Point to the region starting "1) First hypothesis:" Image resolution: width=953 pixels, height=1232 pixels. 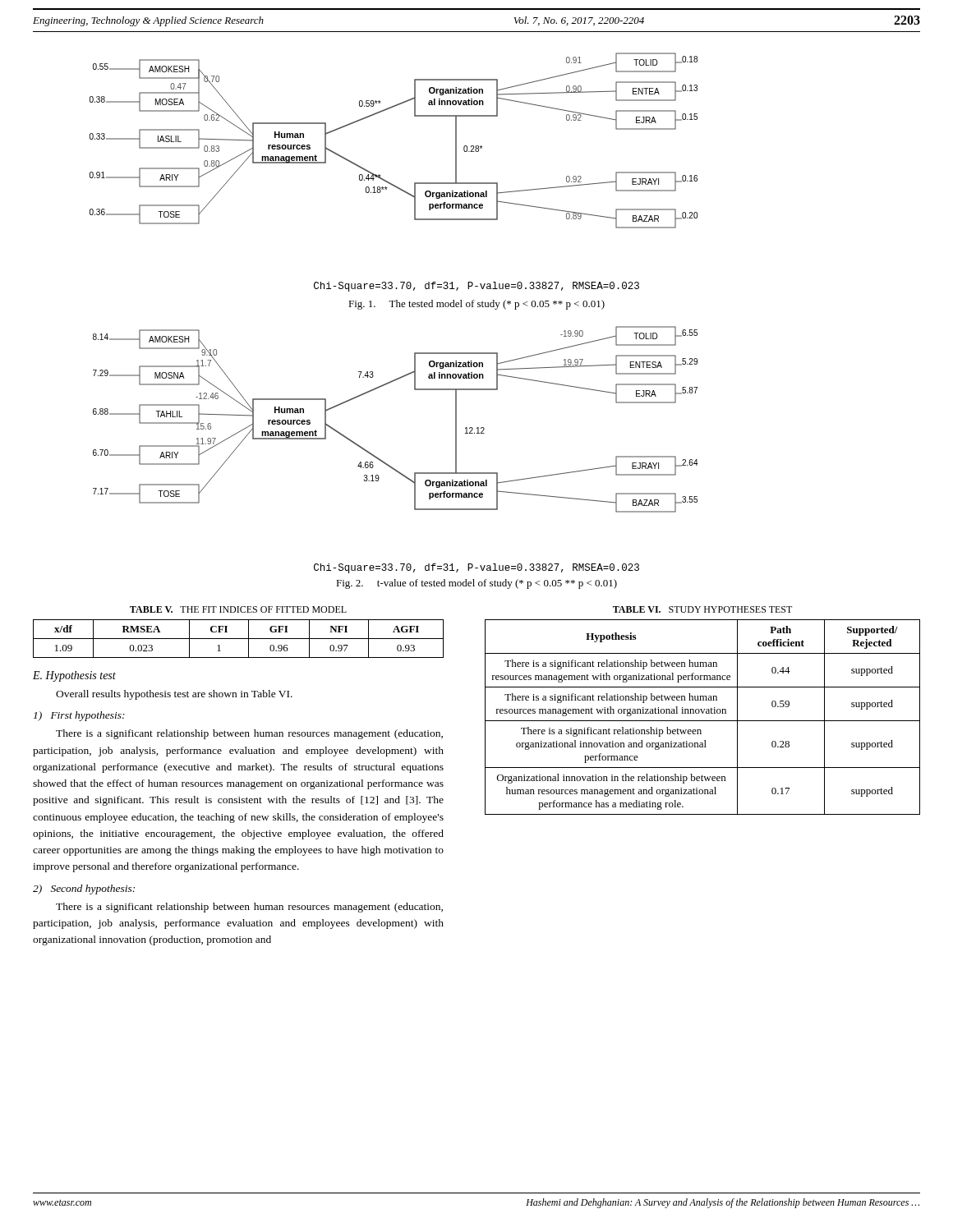click(x=79, y=715)
